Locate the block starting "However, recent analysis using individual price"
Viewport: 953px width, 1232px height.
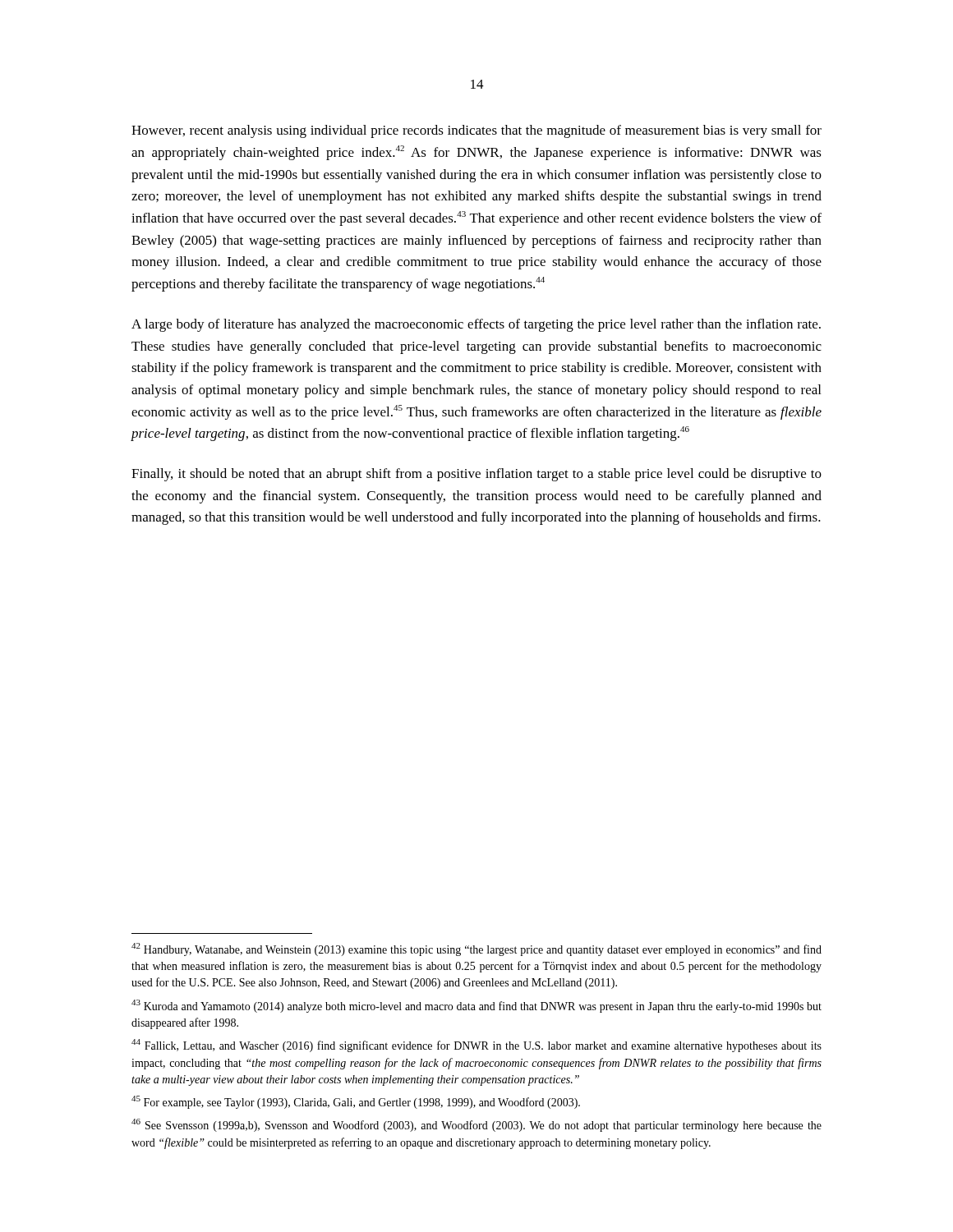point(476,207)
